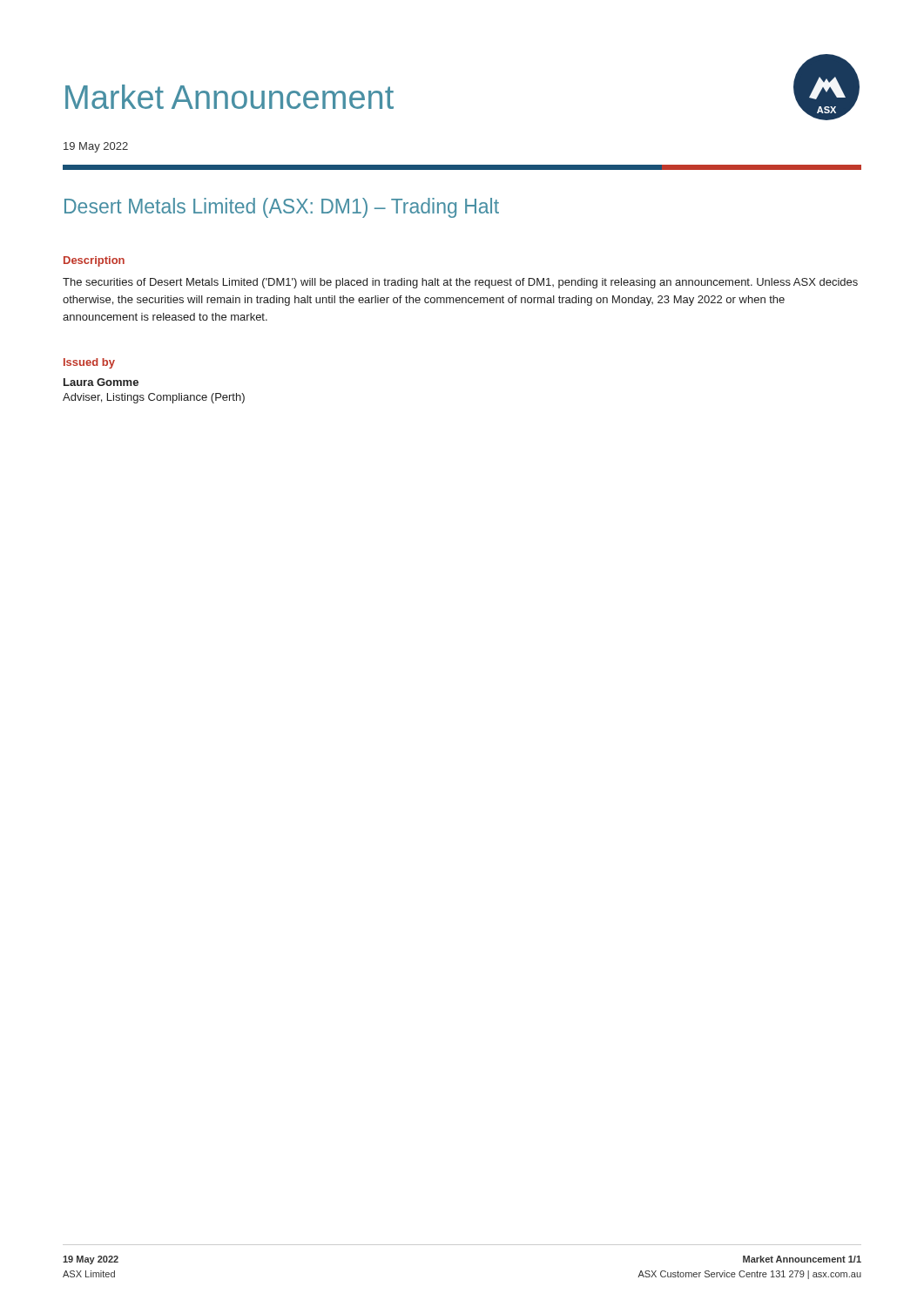Viewport: 924px width, 1307px height.
Task: Navigate to the text starting "Market Announcement"
Action: click(x=228, y=98)
